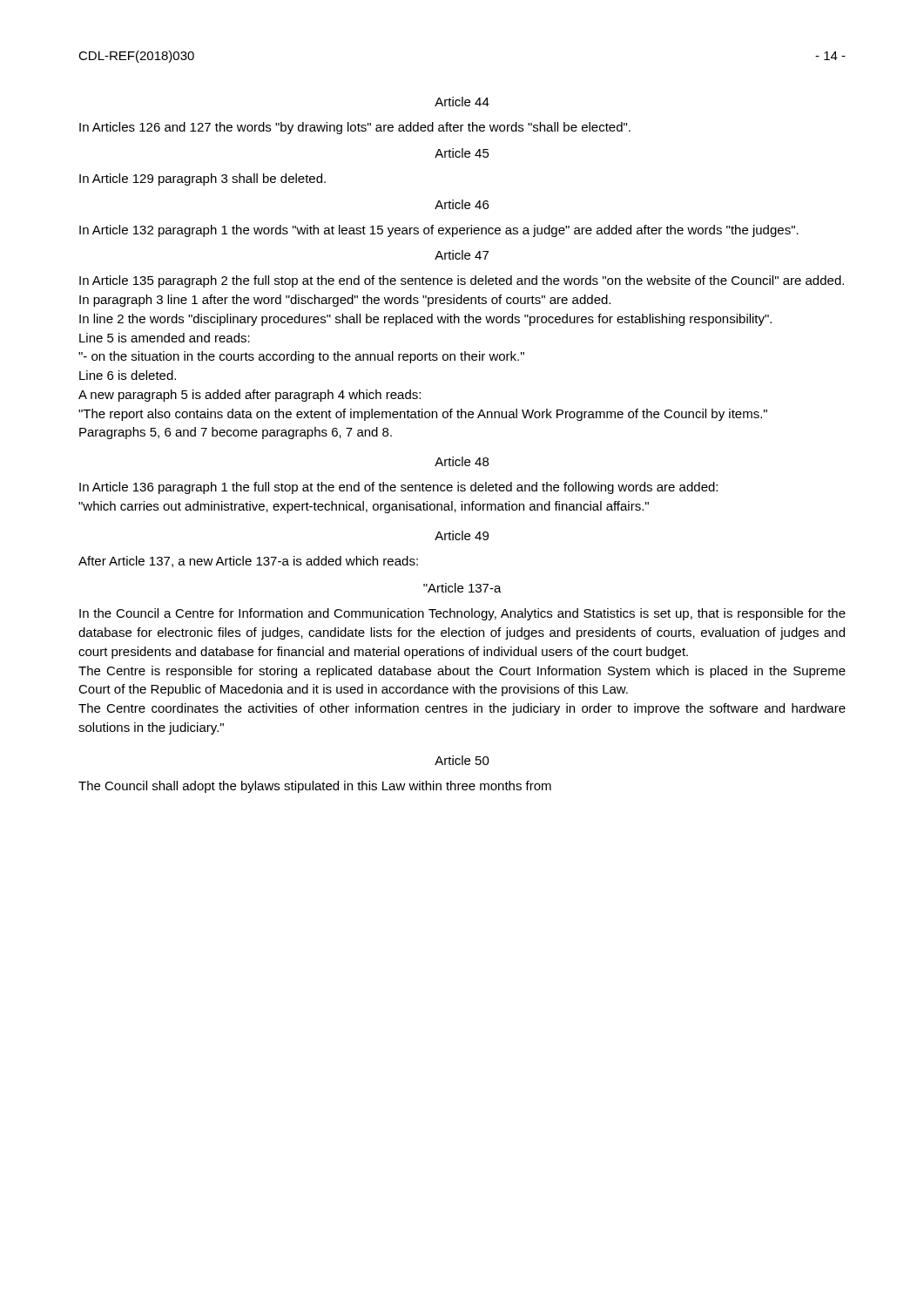The height and width of the screenshot is (1307, 924).
Task: Navigate to the block starting "Article 46"
Action: coord(462,204)
